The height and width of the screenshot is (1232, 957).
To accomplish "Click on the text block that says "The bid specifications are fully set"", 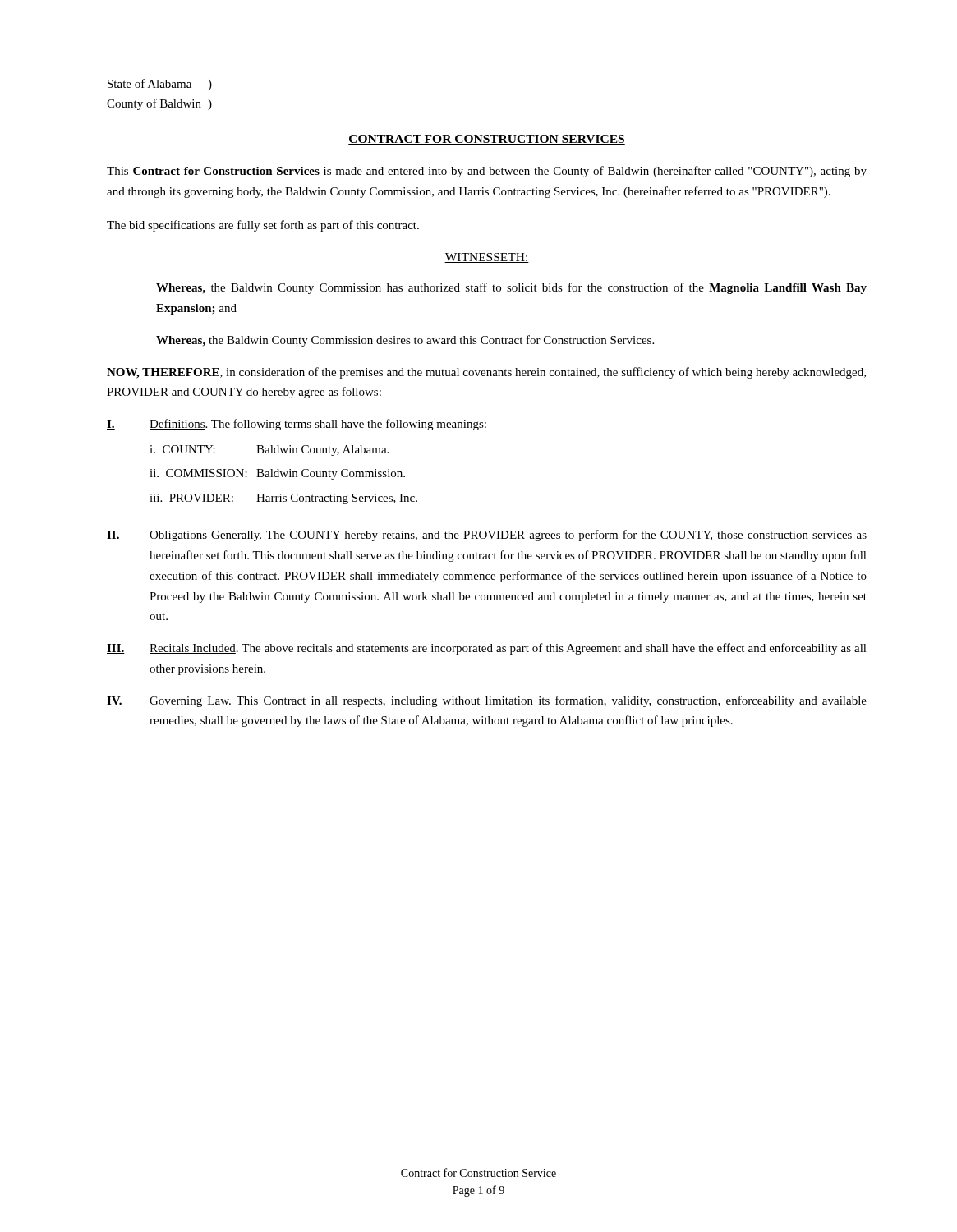I will click(263, 225).
